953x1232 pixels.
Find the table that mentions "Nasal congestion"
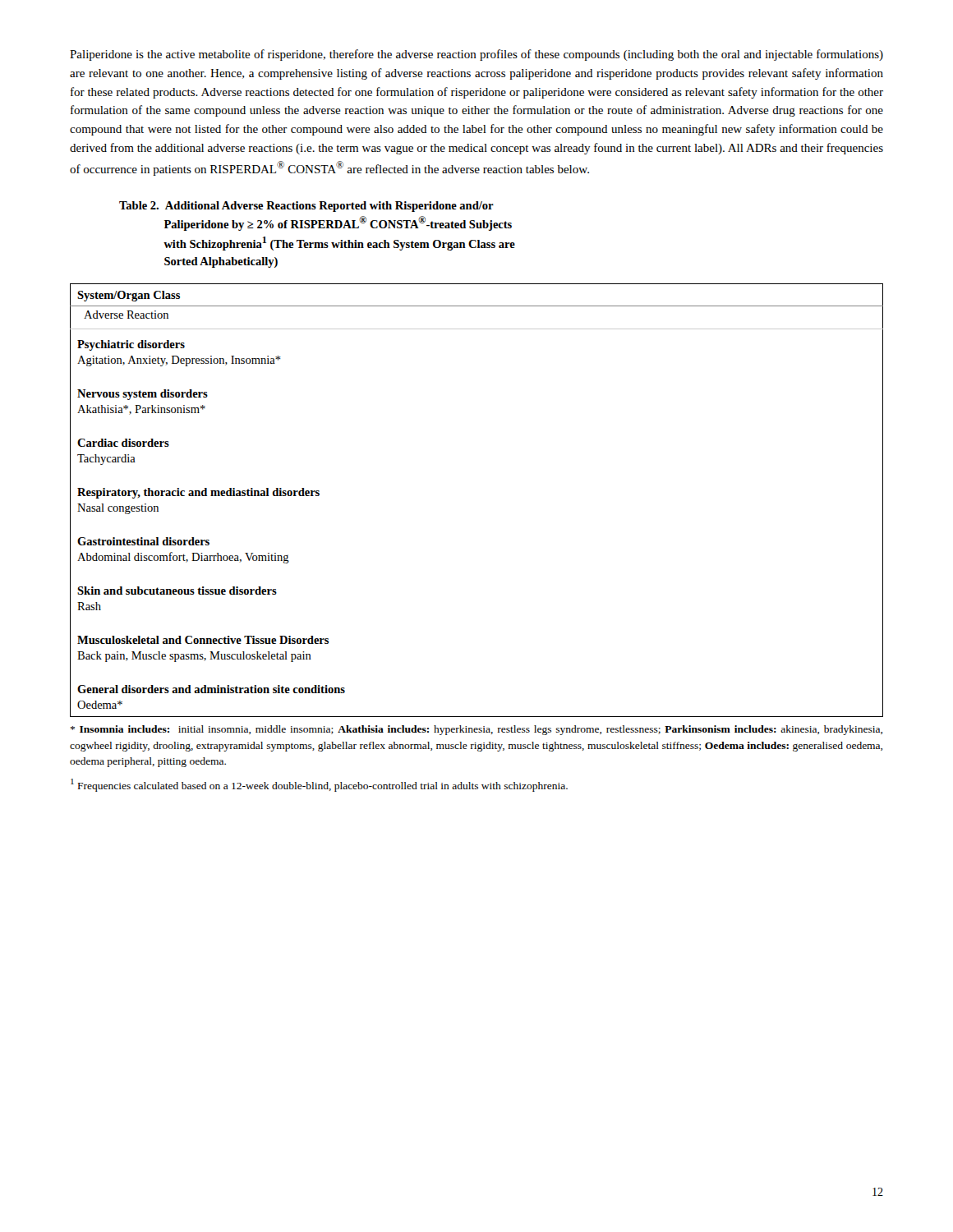(x=476, y=500)
